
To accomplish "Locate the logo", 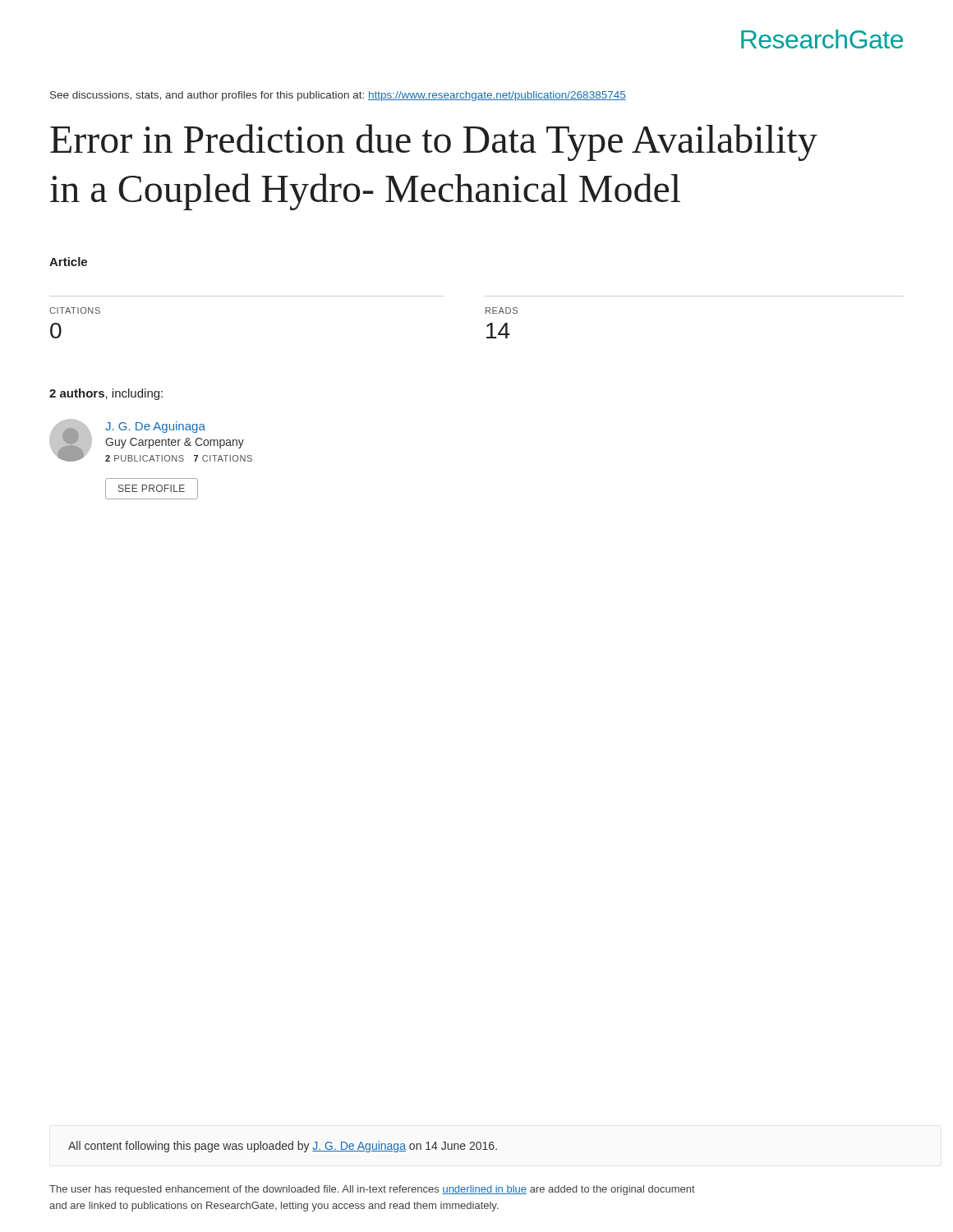I will tap(821, 40).
